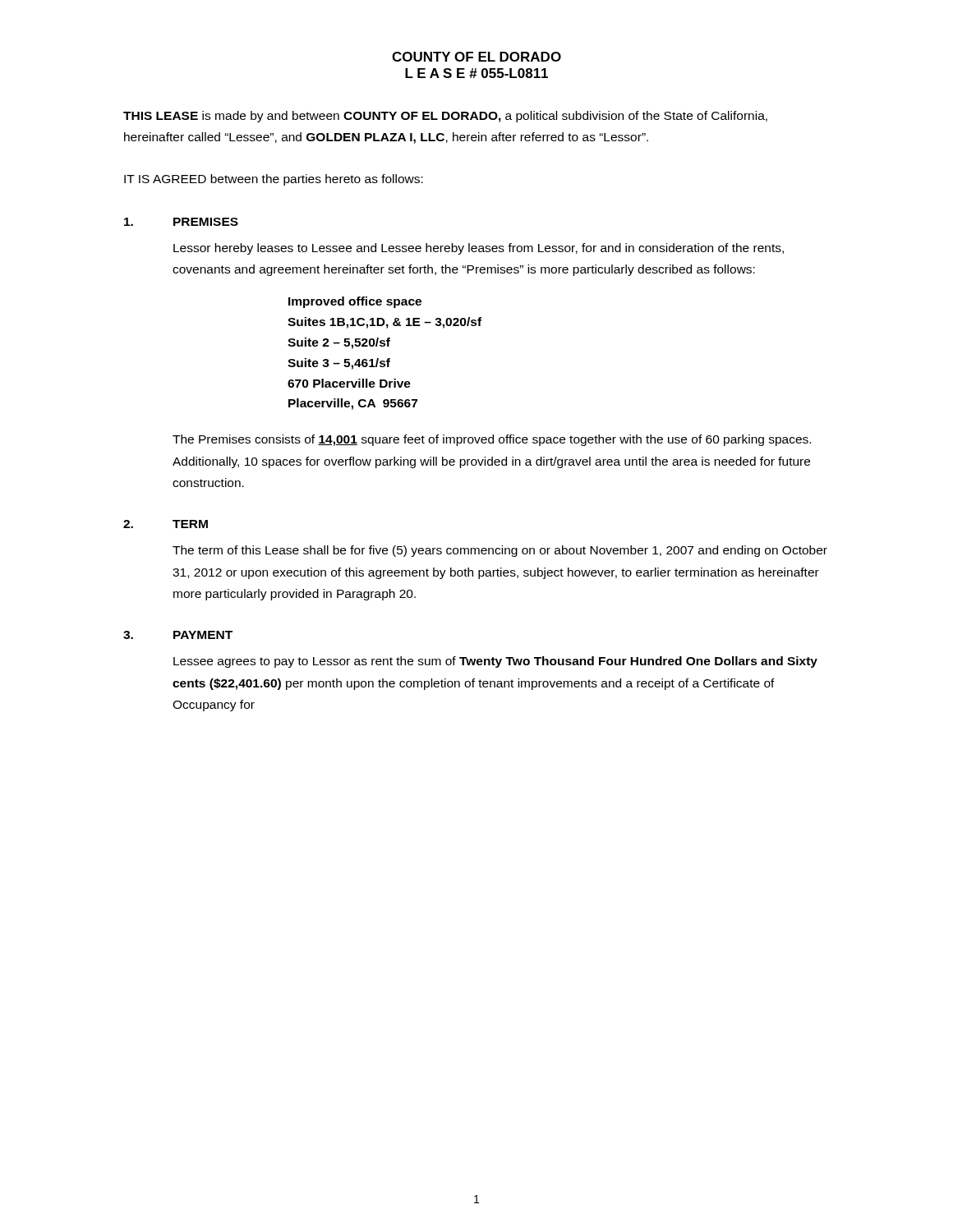Find the text starting "1. PREMISES"
The image size is (953, 1232).
[181, 222]
